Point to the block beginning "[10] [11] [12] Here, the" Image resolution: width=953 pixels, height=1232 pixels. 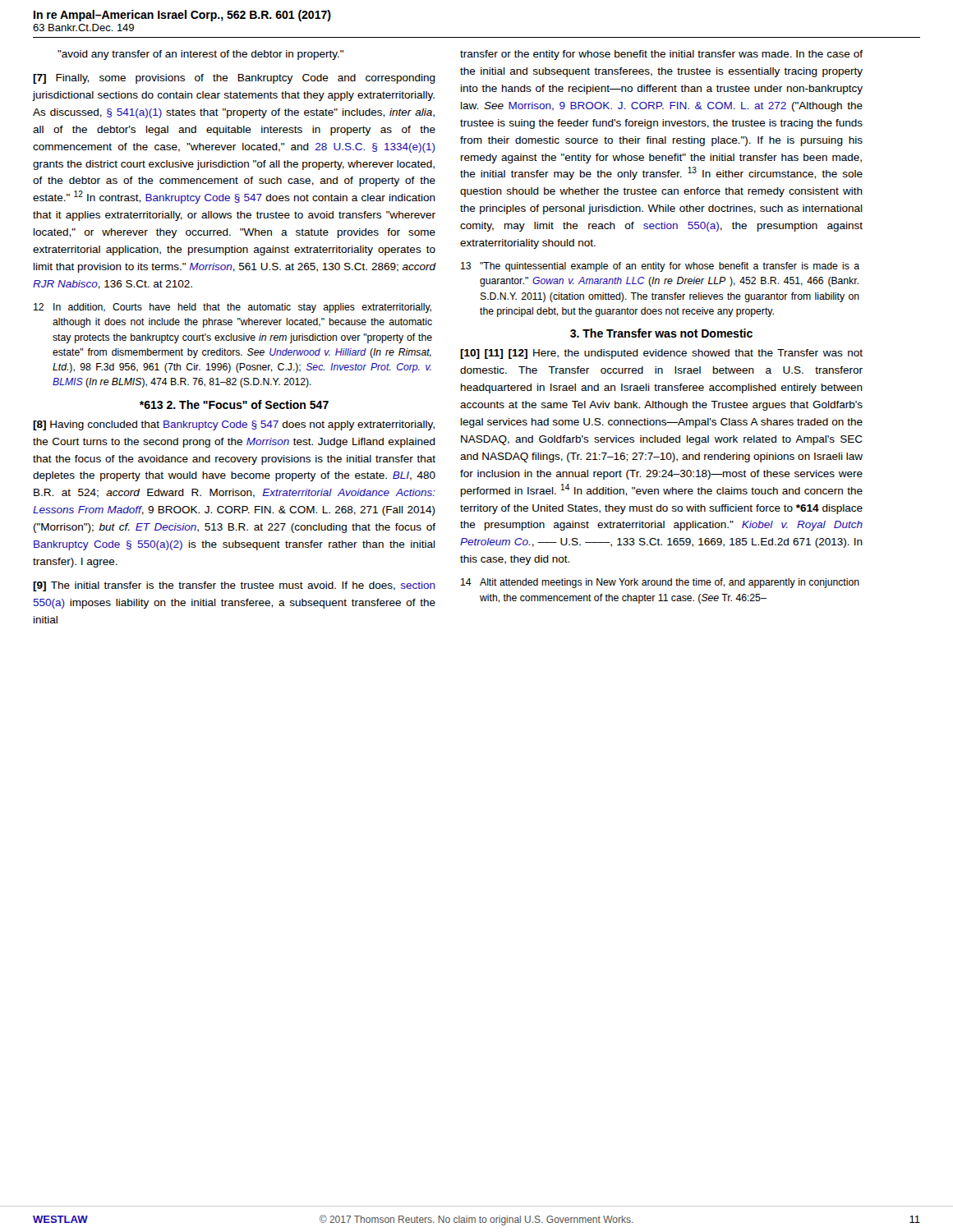click(661, 456)
